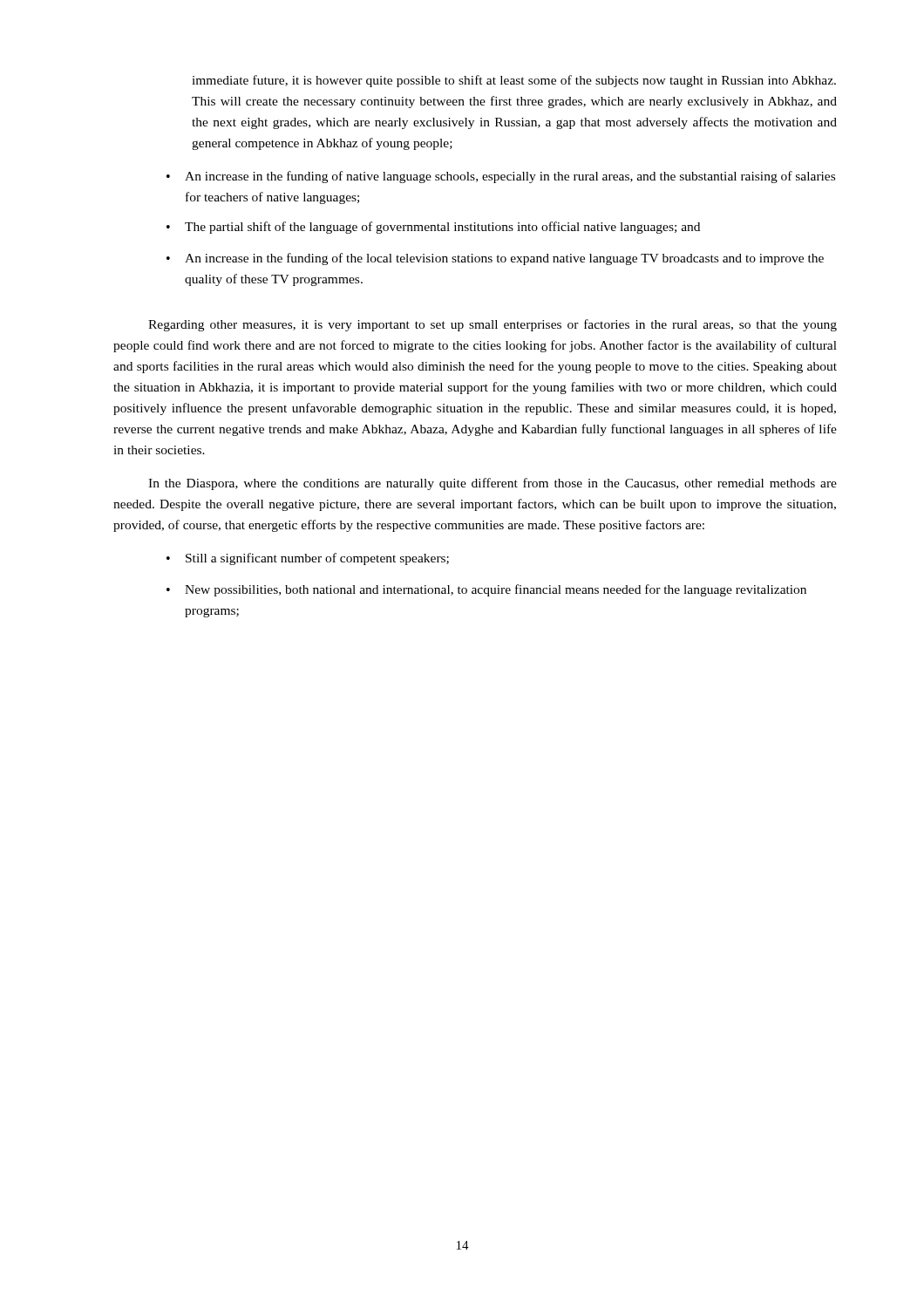Select the element starting "In the Diaspora, where the conditions"
Viewport: 924px width, 1308px height.
tap(475, 504)
